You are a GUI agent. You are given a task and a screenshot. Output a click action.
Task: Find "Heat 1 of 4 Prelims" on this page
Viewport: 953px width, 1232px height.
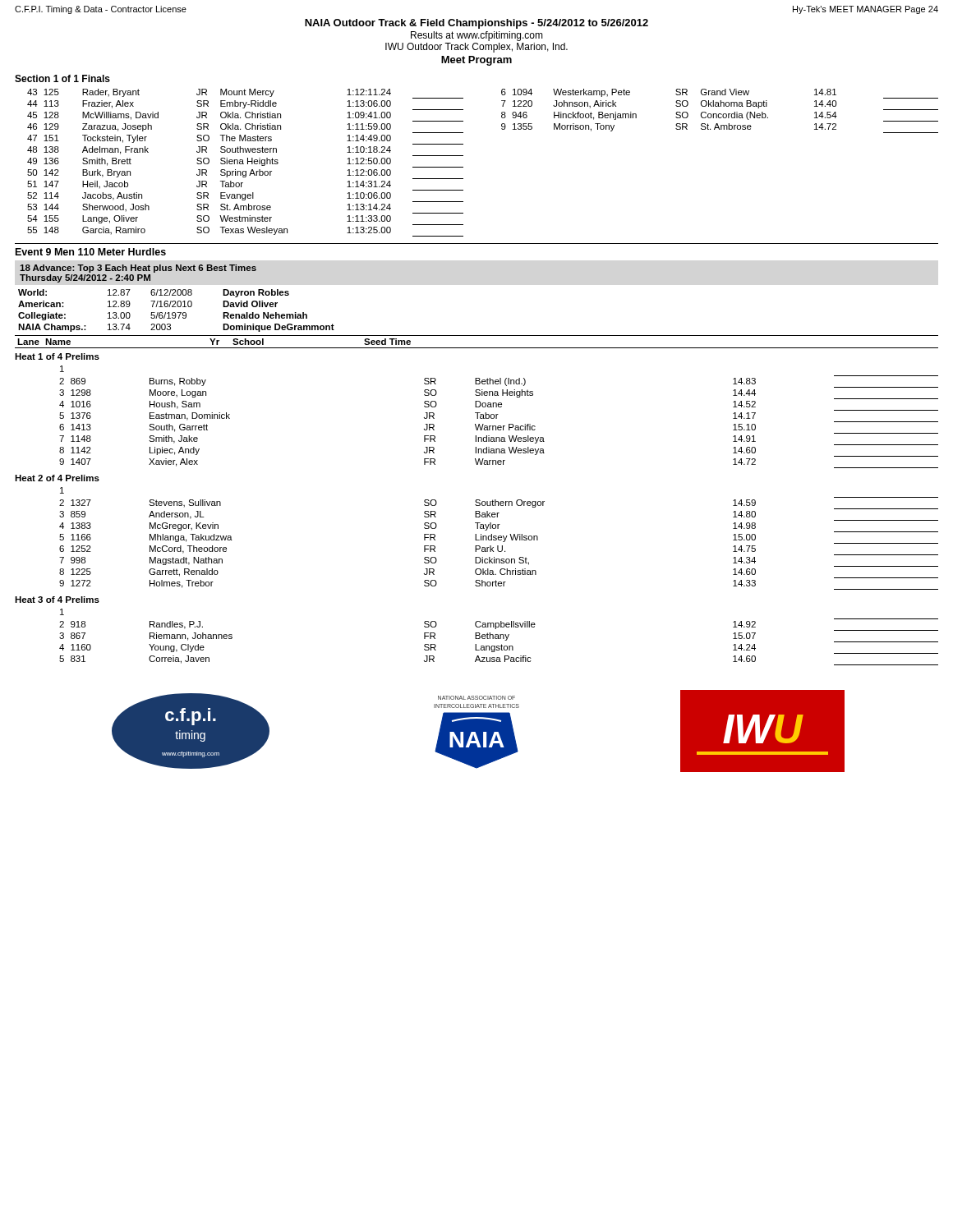tap(57, 356)
